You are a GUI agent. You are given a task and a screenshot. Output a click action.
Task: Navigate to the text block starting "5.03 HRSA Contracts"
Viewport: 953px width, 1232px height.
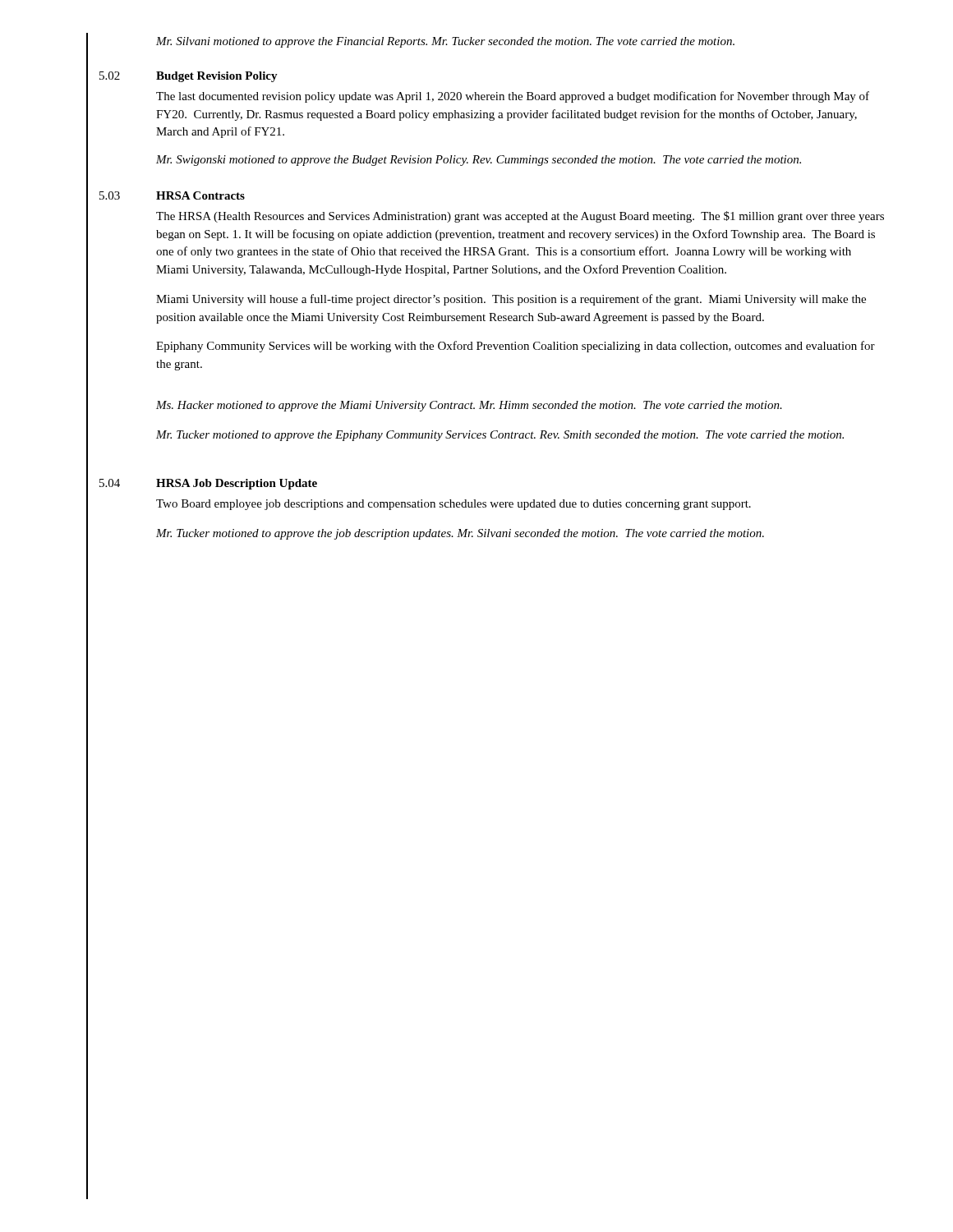(x=172, y=196)
